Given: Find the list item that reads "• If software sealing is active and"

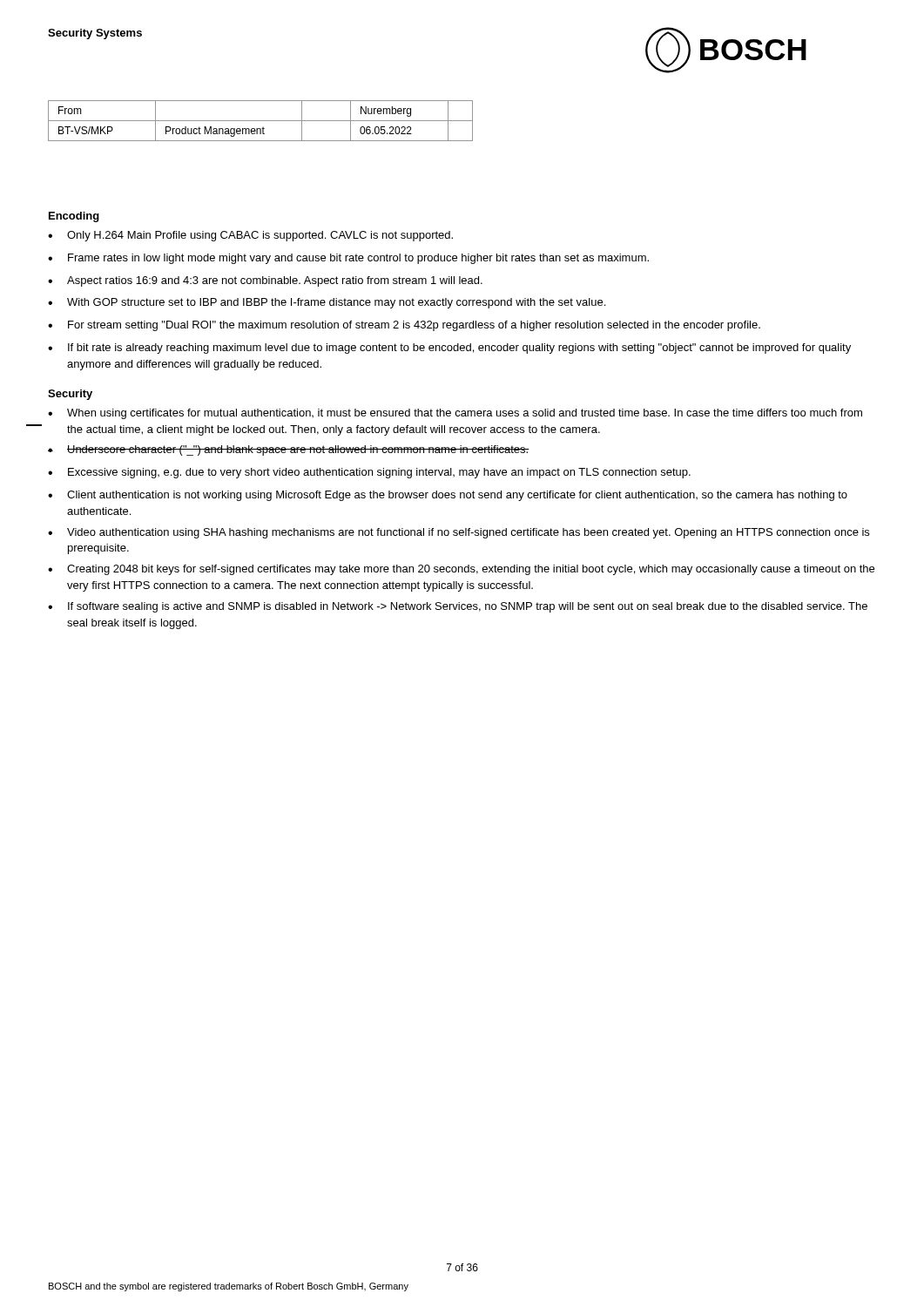Looking at the screenshot, I should tap(462, 615).
